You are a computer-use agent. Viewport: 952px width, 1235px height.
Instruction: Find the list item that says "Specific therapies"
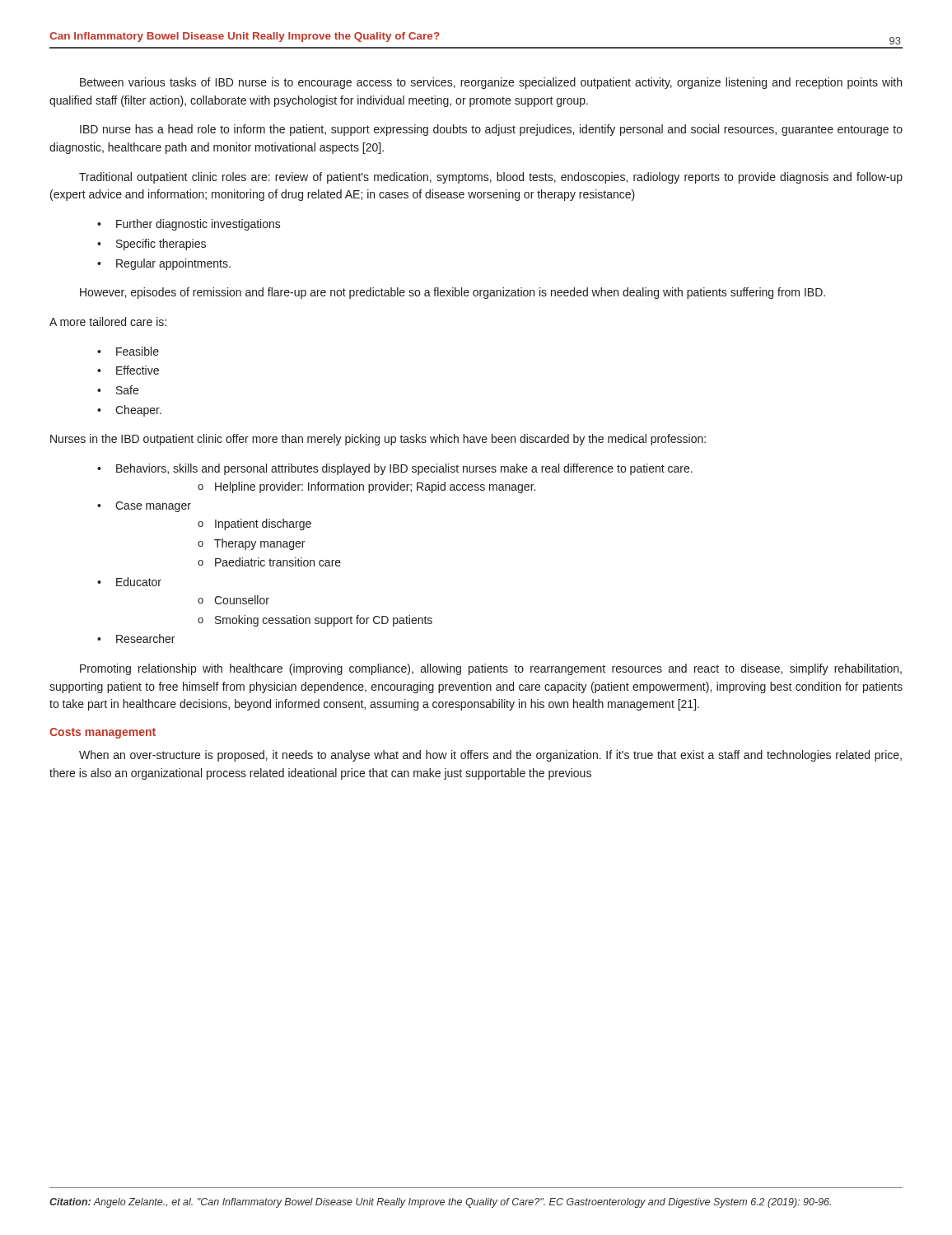[x=161, y=244]
